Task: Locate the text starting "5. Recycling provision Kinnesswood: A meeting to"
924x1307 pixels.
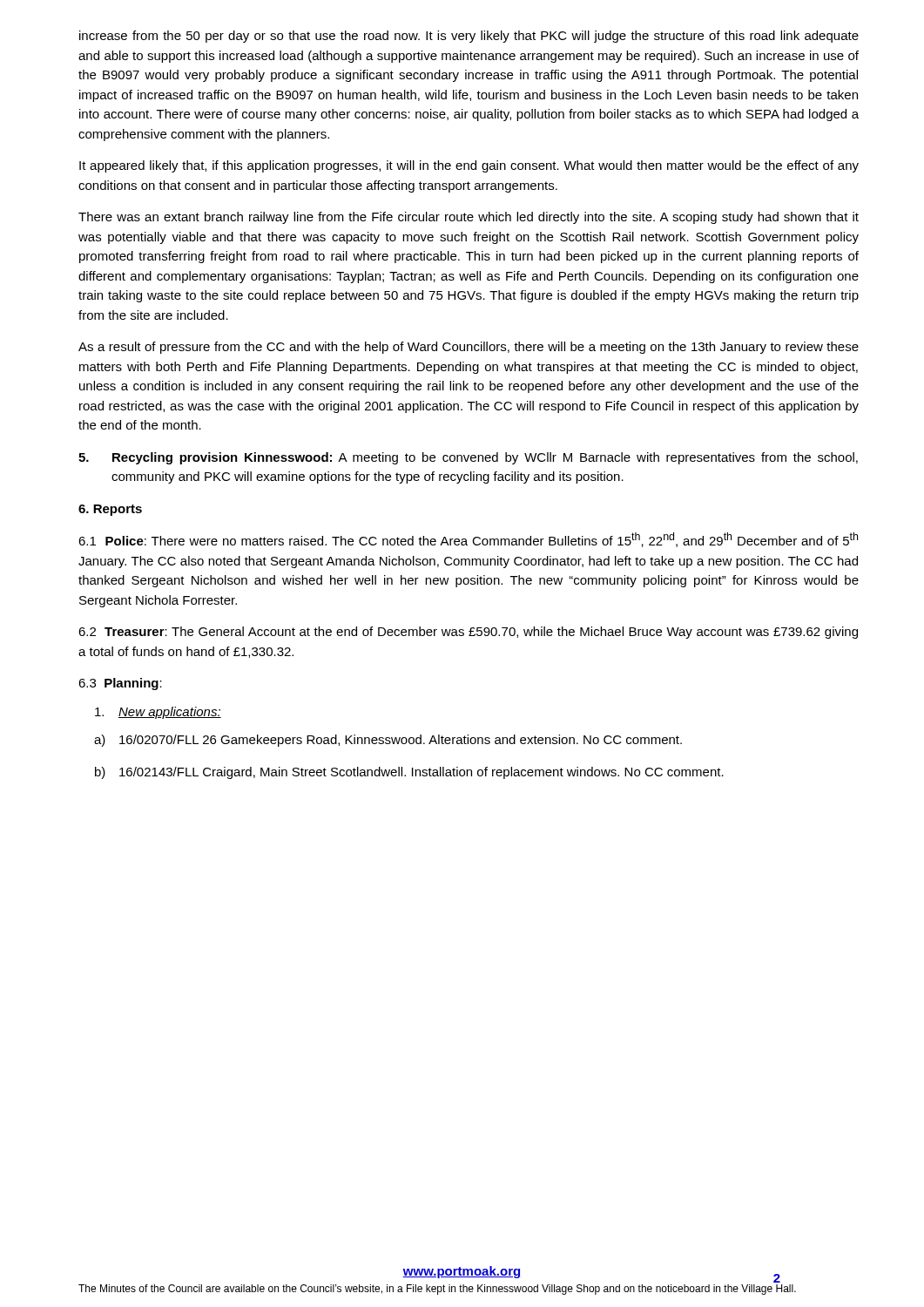Action: click(469, 467)
